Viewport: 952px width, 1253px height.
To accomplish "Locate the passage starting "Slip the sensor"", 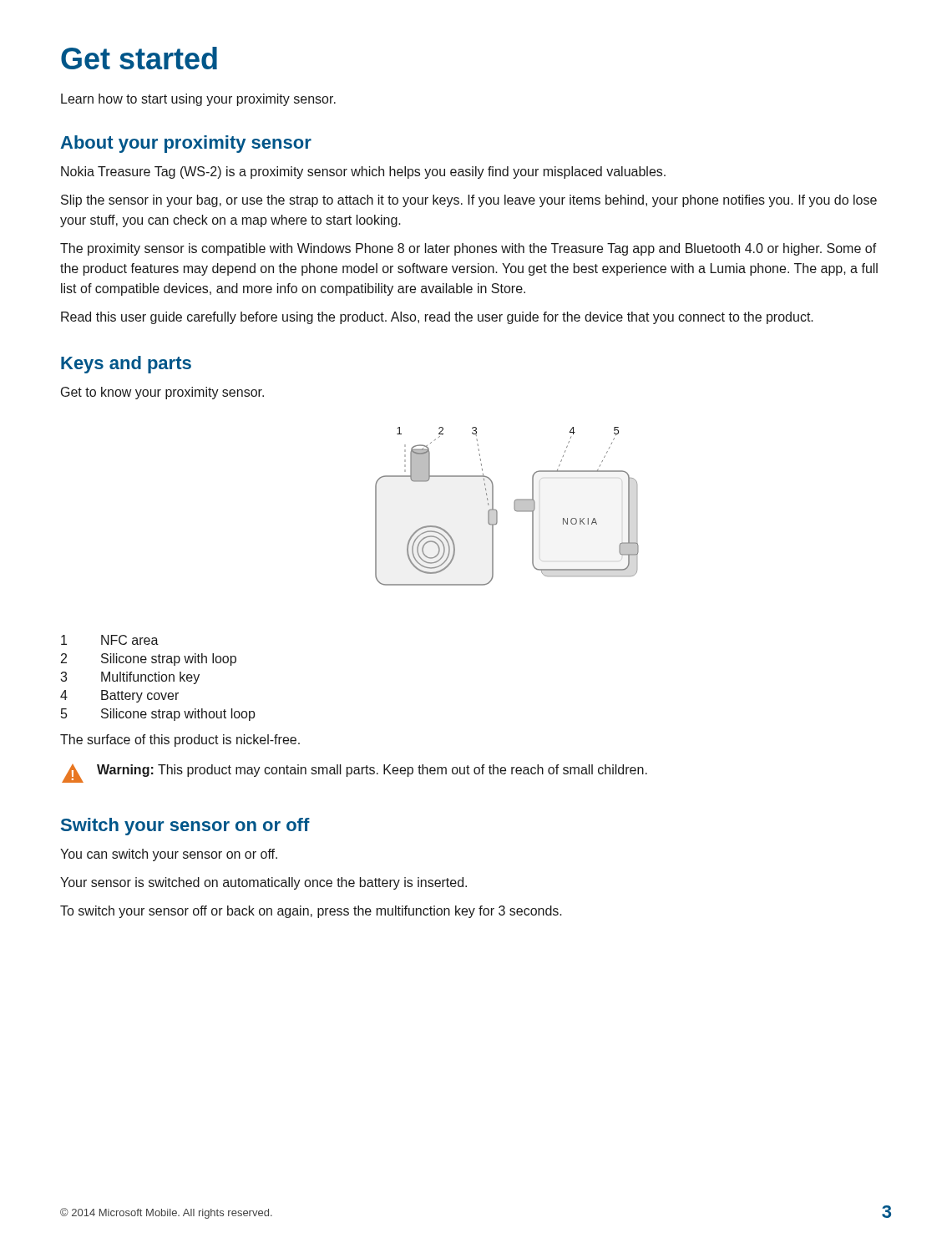I will (469, 210).
